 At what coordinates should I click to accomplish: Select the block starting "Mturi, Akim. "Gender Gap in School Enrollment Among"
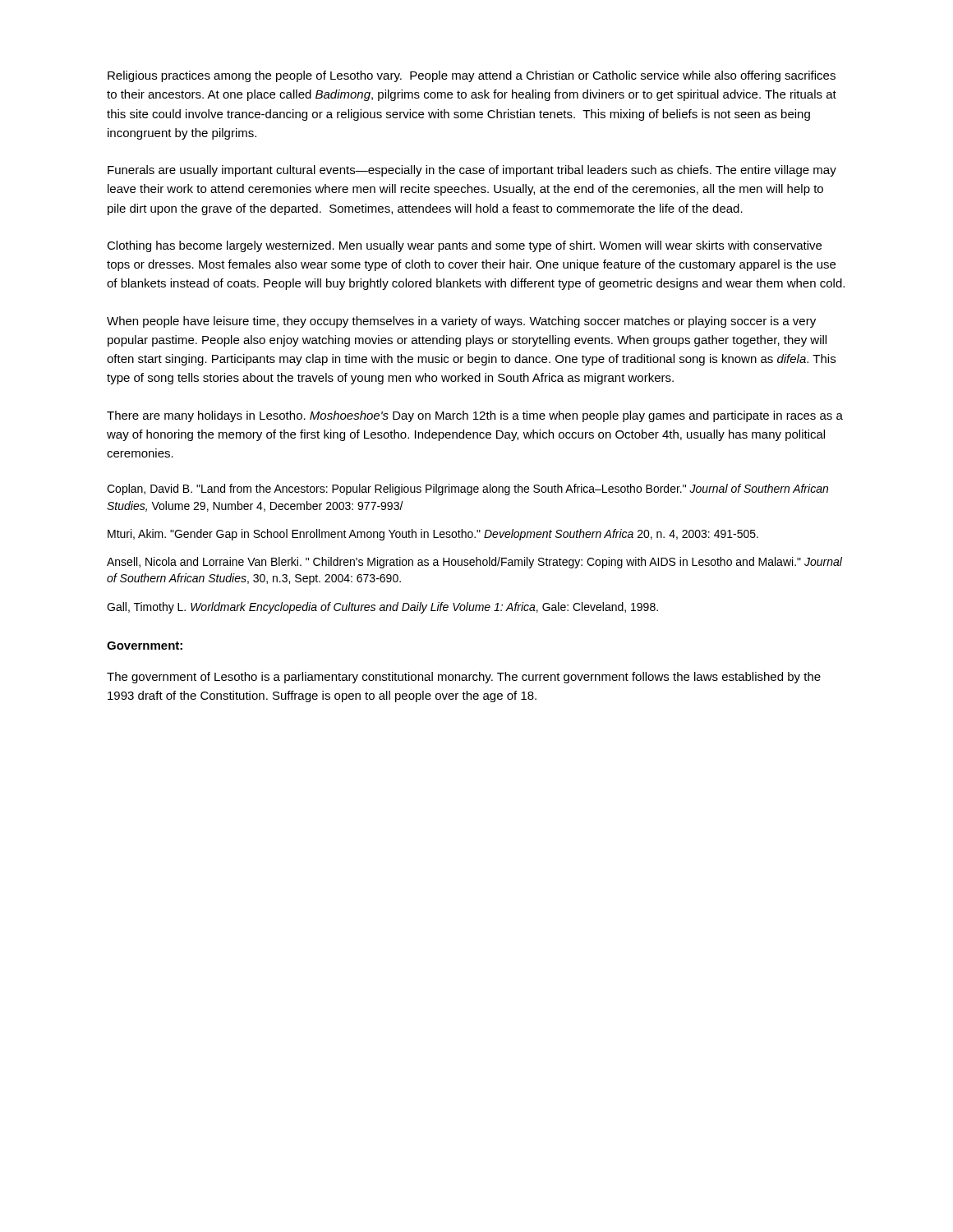coord(433,534)
